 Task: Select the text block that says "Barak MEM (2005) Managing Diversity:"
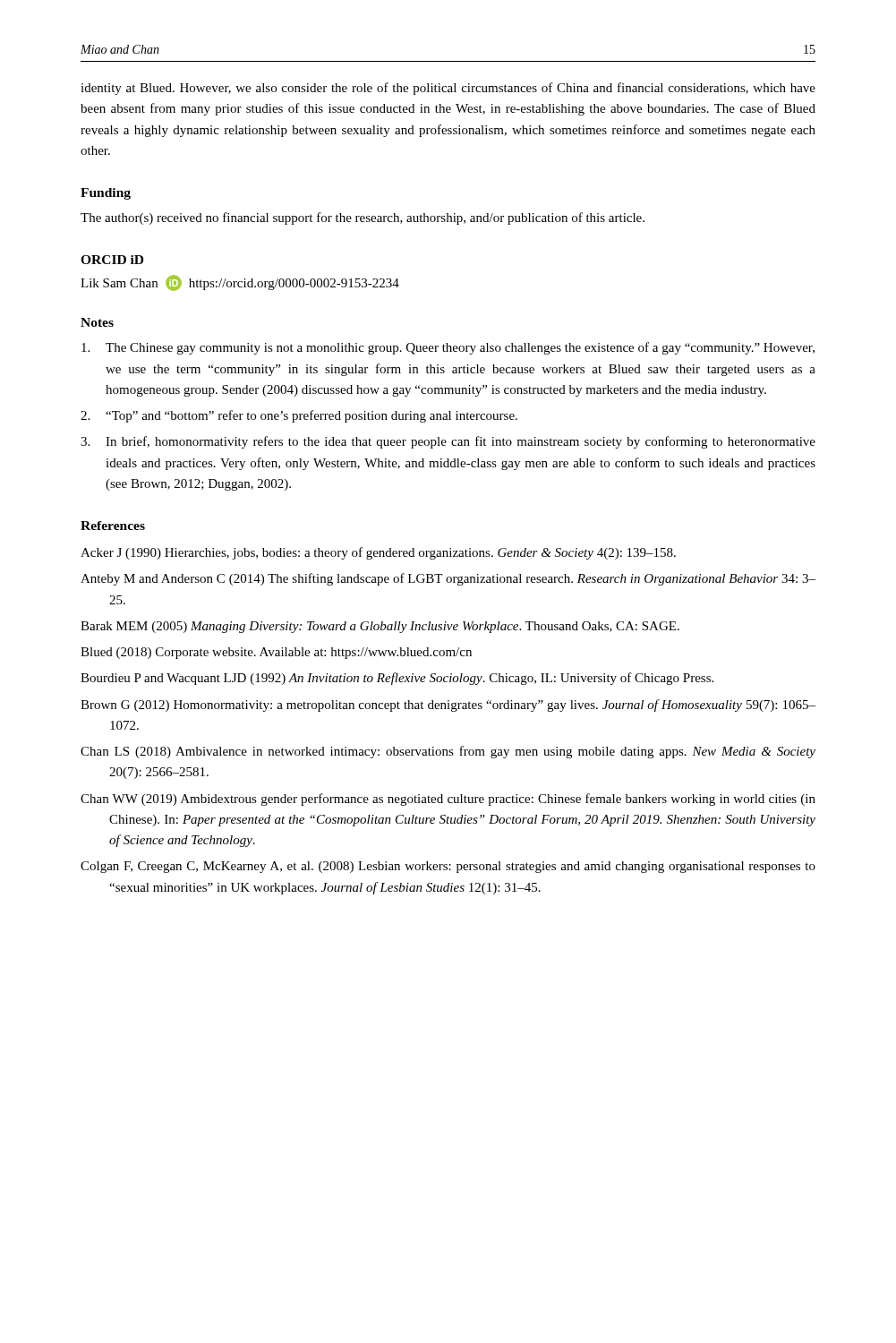380,626
